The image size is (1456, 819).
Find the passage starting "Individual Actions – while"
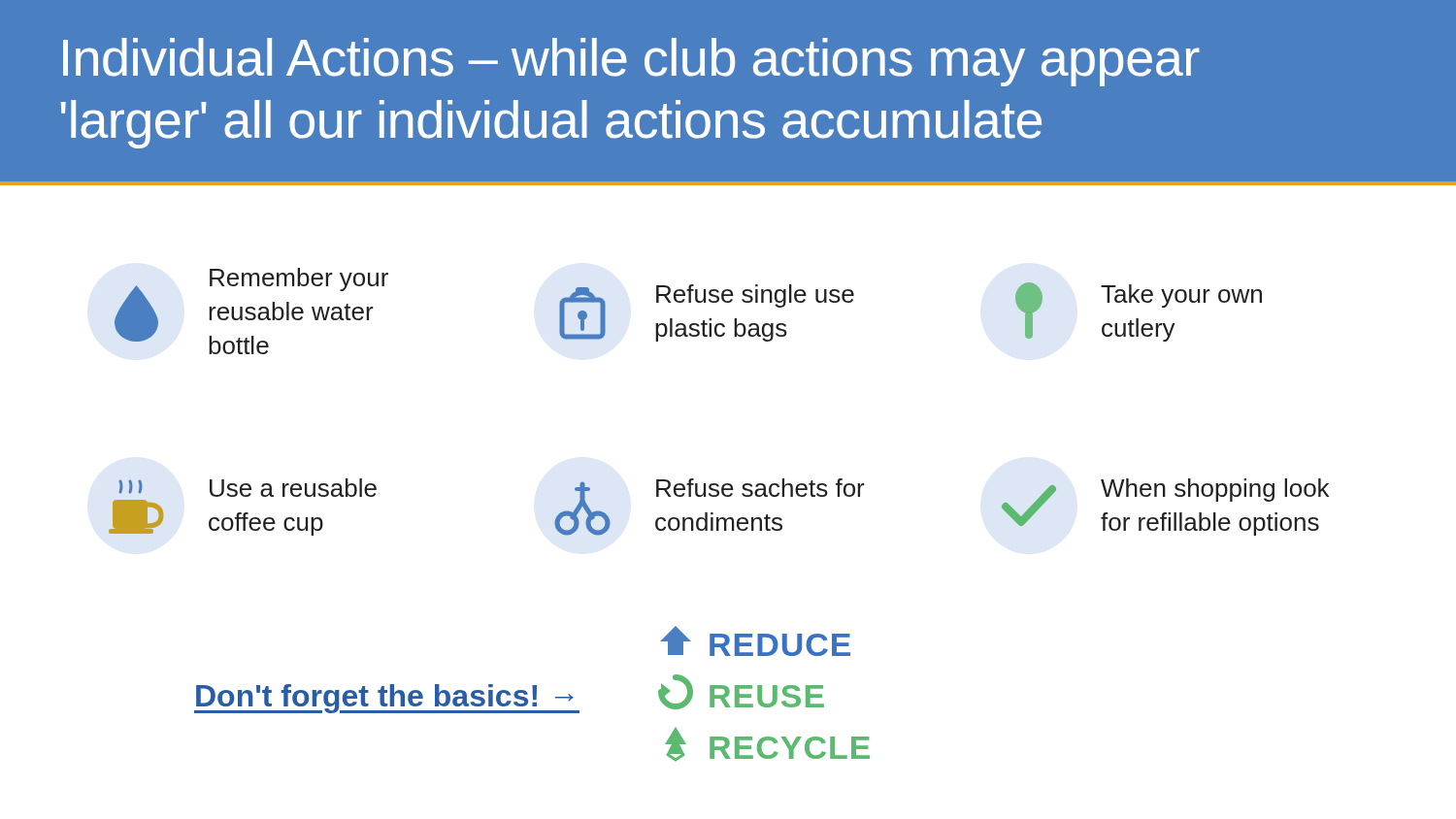coord(728,89)
